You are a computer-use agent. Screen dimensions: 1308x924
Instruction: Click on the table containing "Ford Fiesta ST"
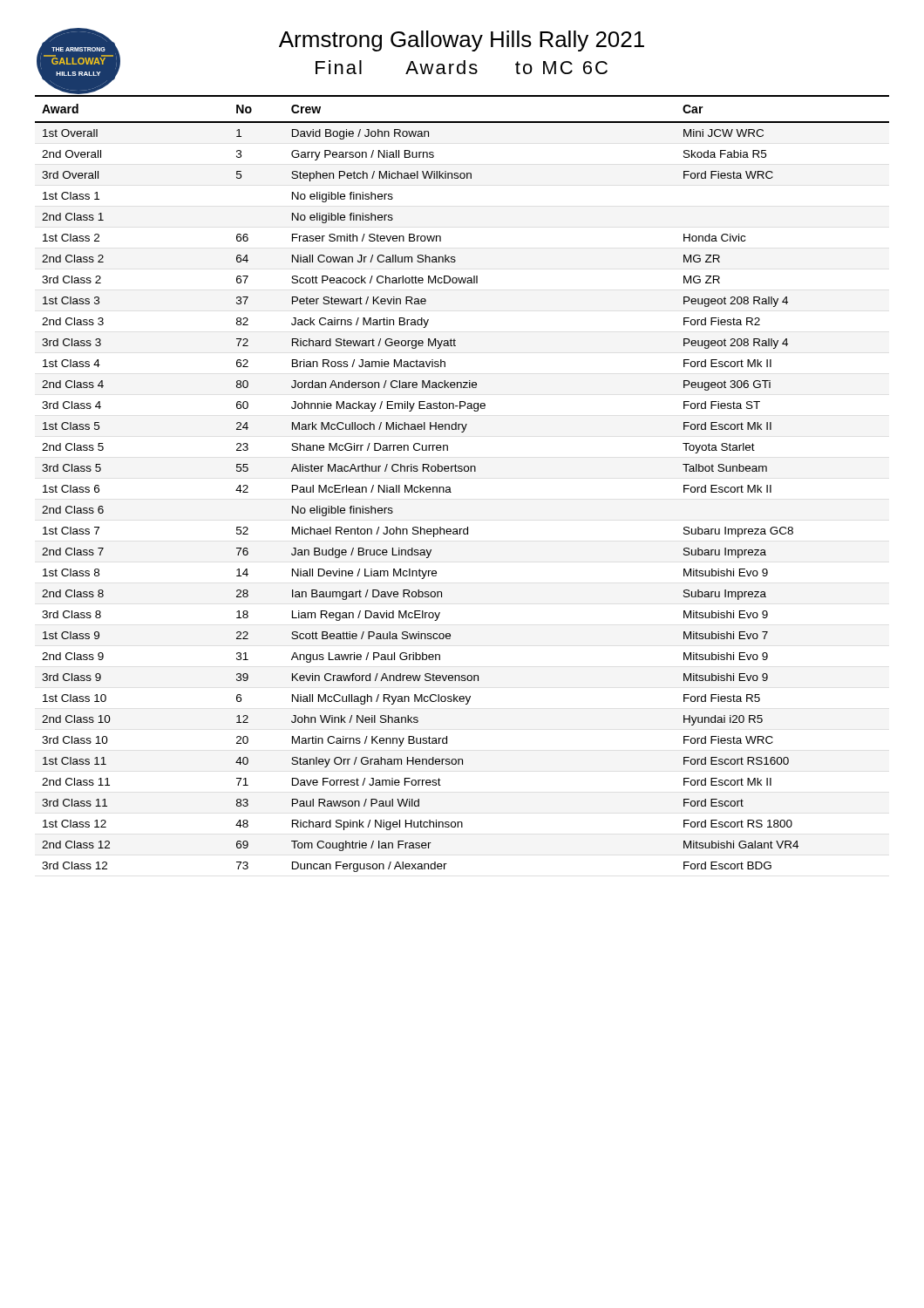click(x=462, y=486)
